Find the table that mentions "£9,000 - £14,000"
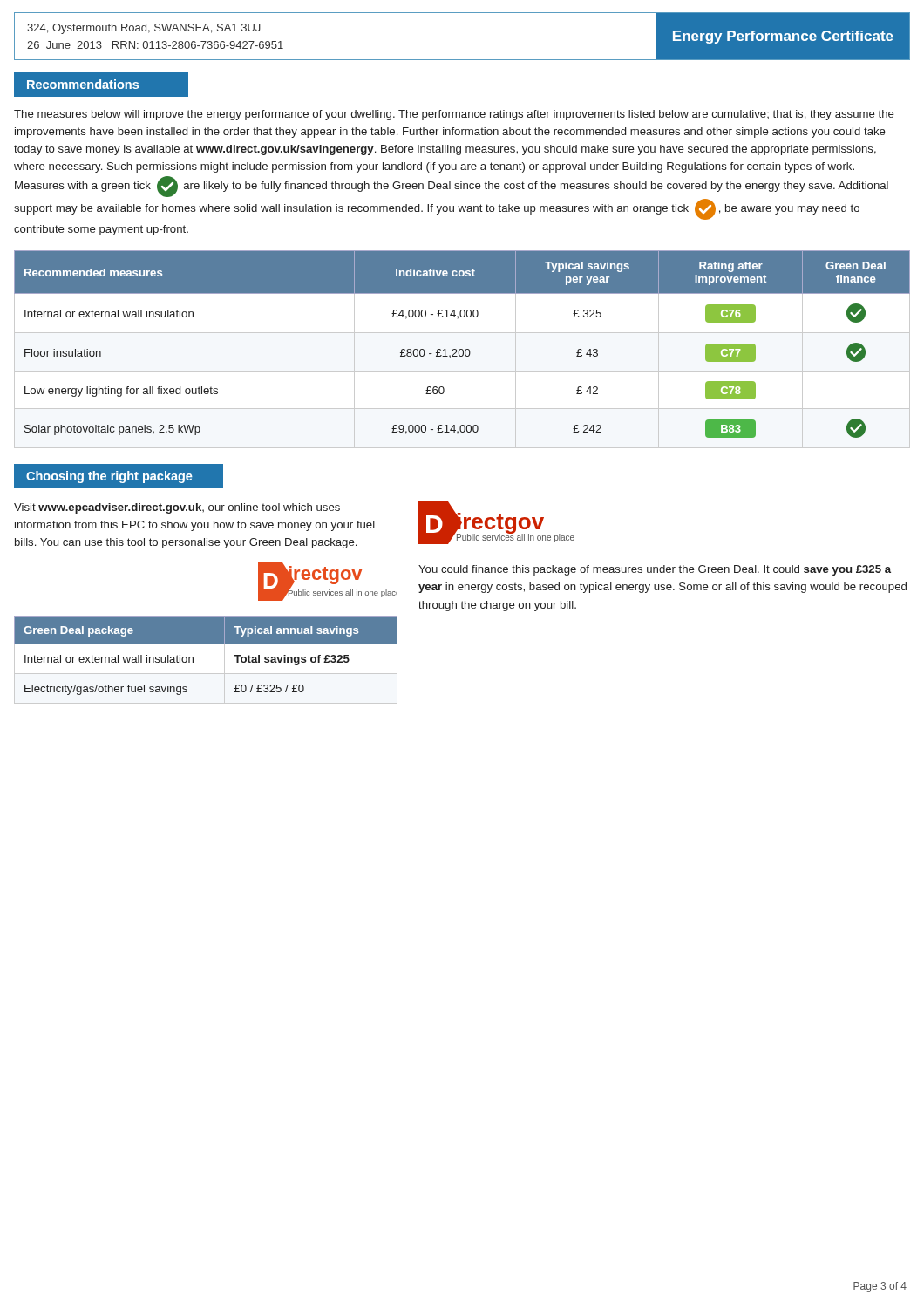This screenshot has height=1308, width=924. pyautogui.click(x=462, y=349)
